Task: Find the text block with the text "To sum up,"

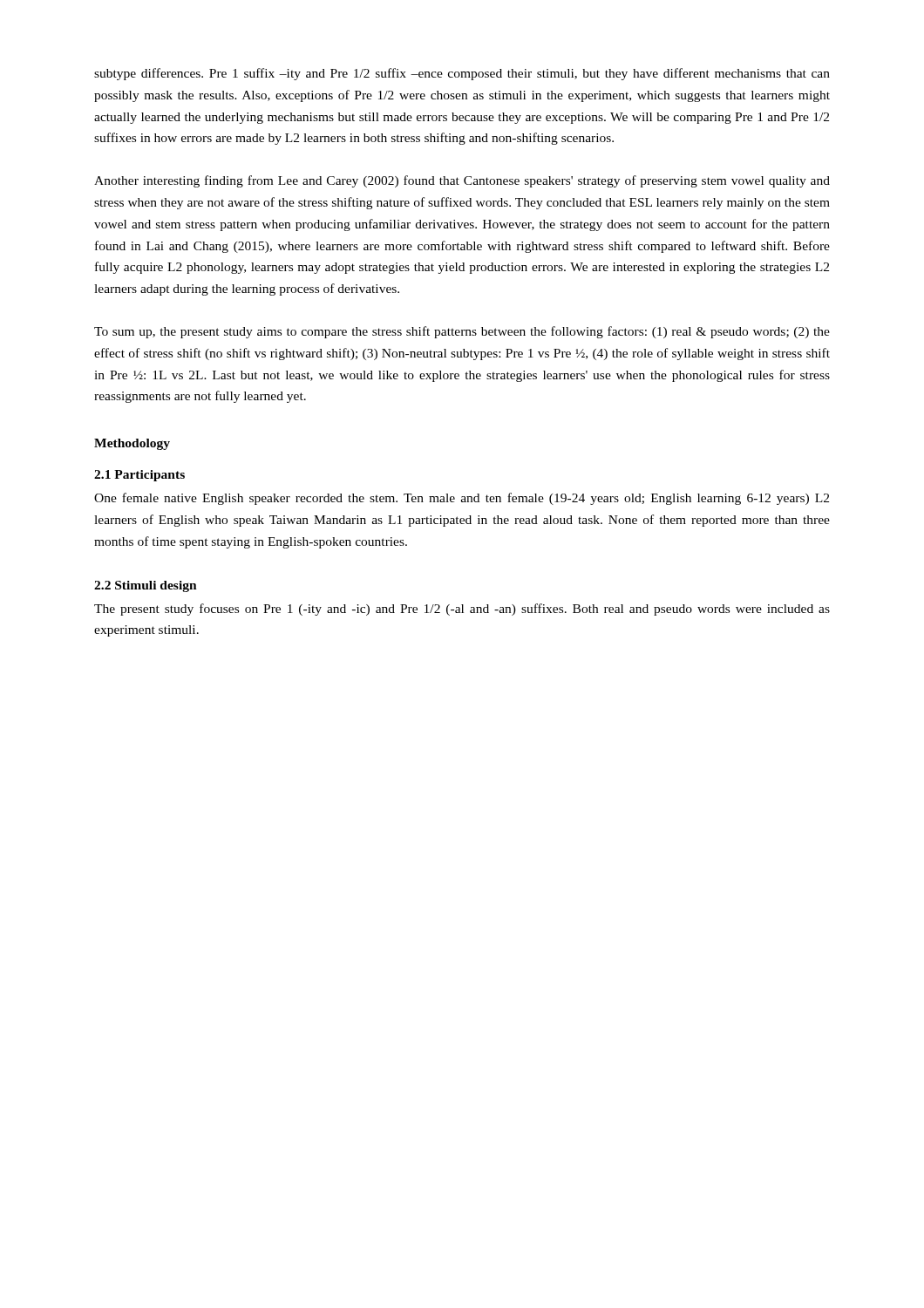Action: coord(462,363)
